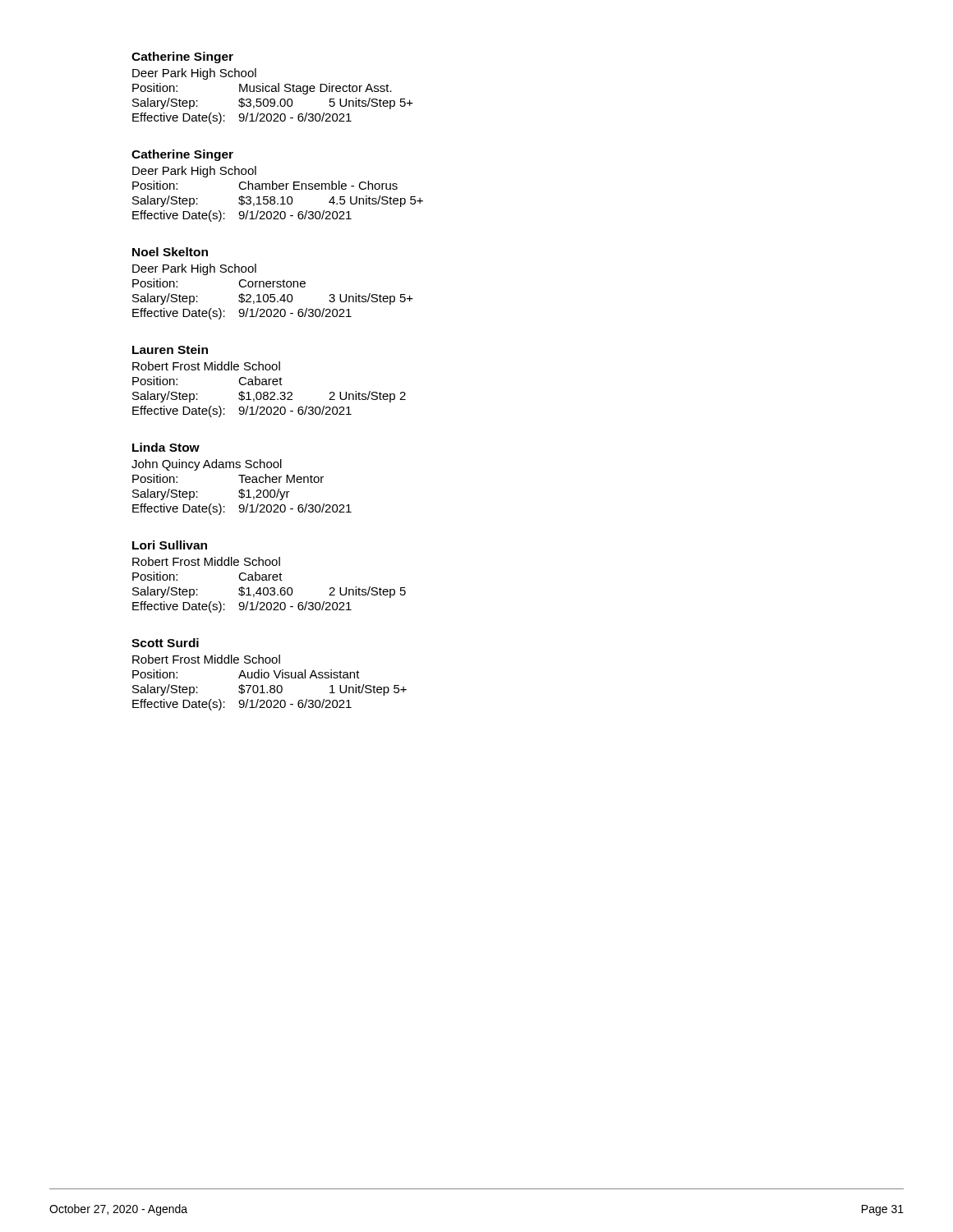The height and width of the screenshot is (1232, 953).
Task: Select the element starting "Linda Stow John Quincy Adams School Position:"
Action: (x=166, y=447)
